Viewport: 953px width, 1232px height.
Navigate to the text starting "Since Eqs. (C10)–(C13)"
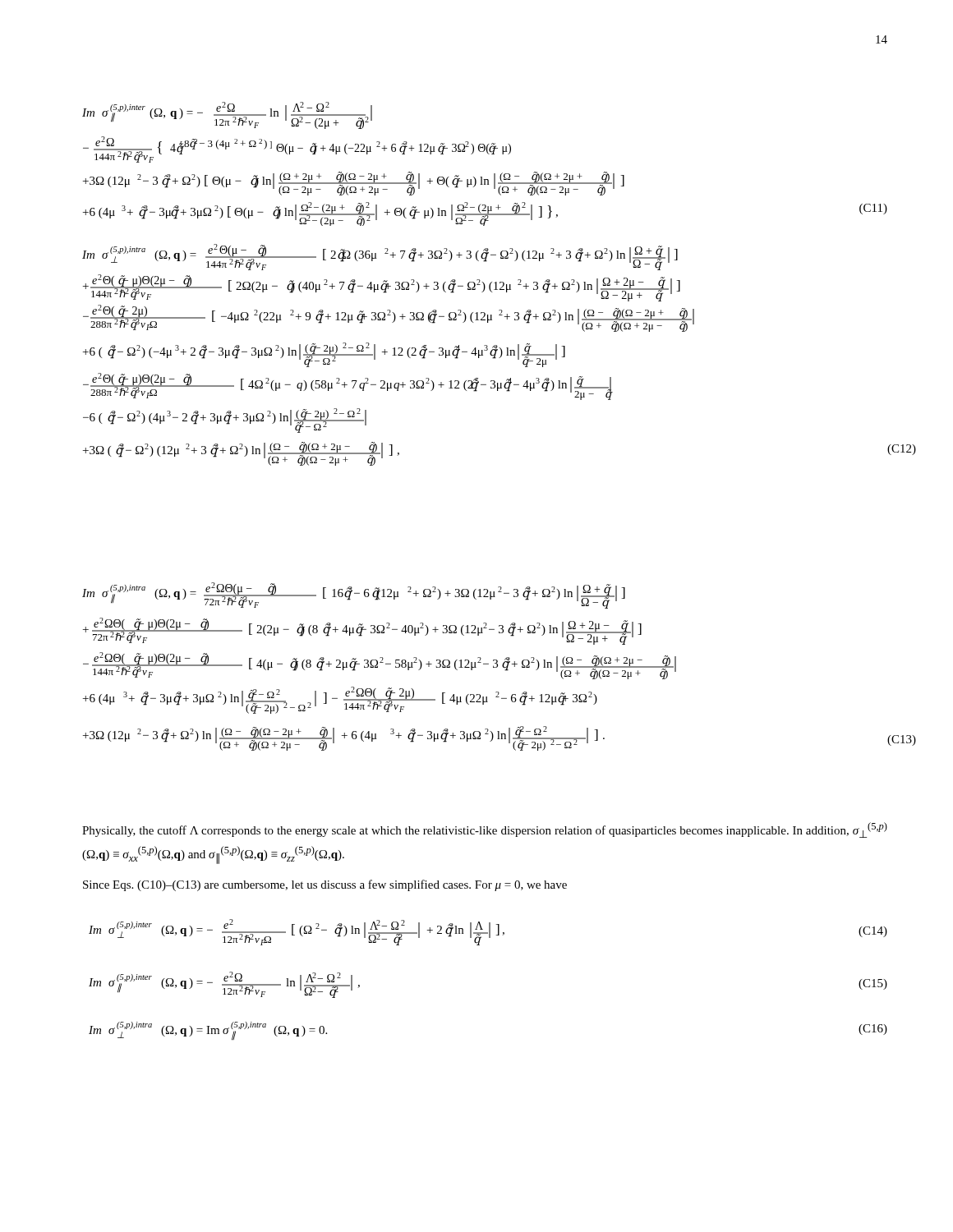pos(325,884)
